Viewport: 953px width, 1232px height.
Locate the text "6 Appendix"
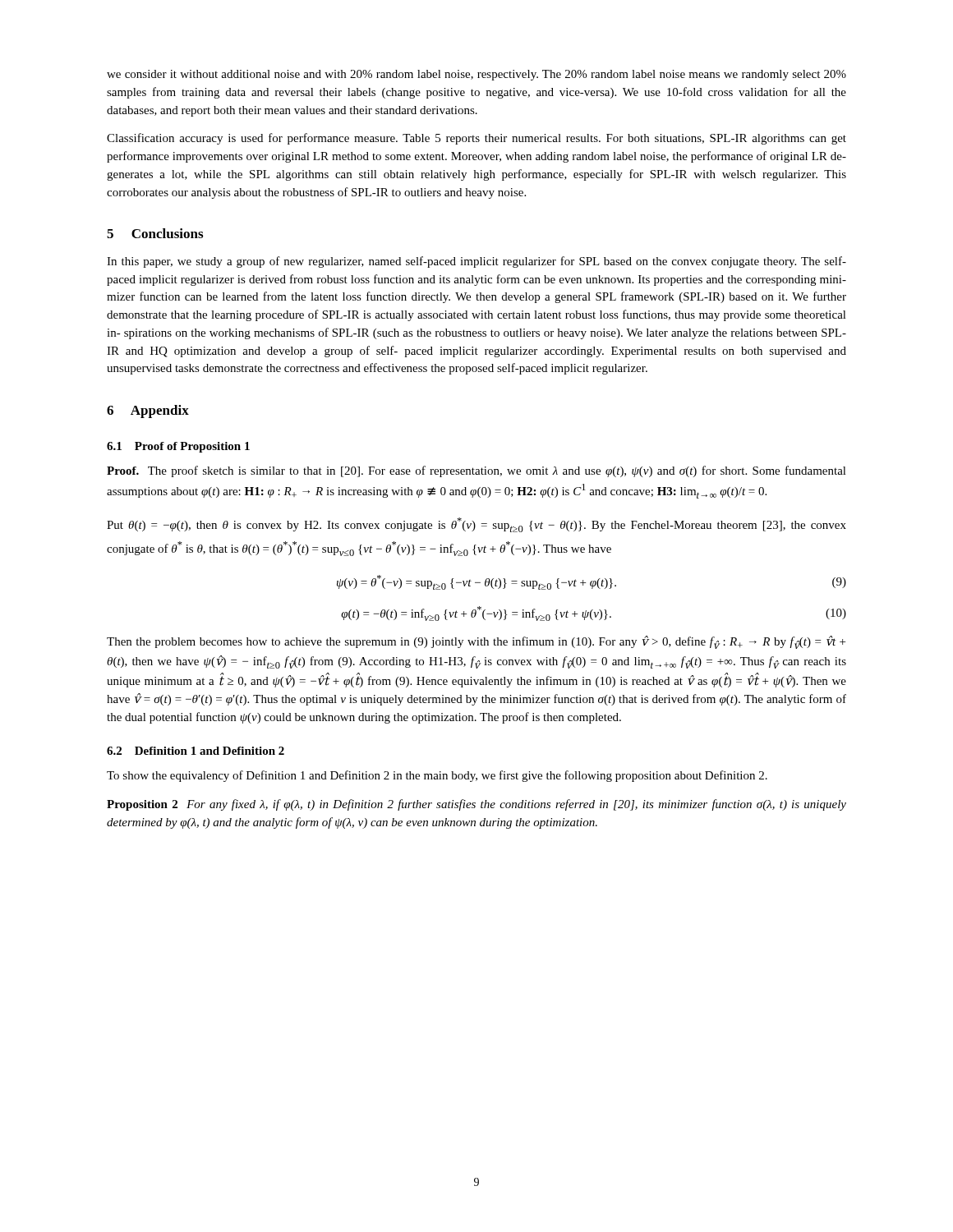click(148, 410)
